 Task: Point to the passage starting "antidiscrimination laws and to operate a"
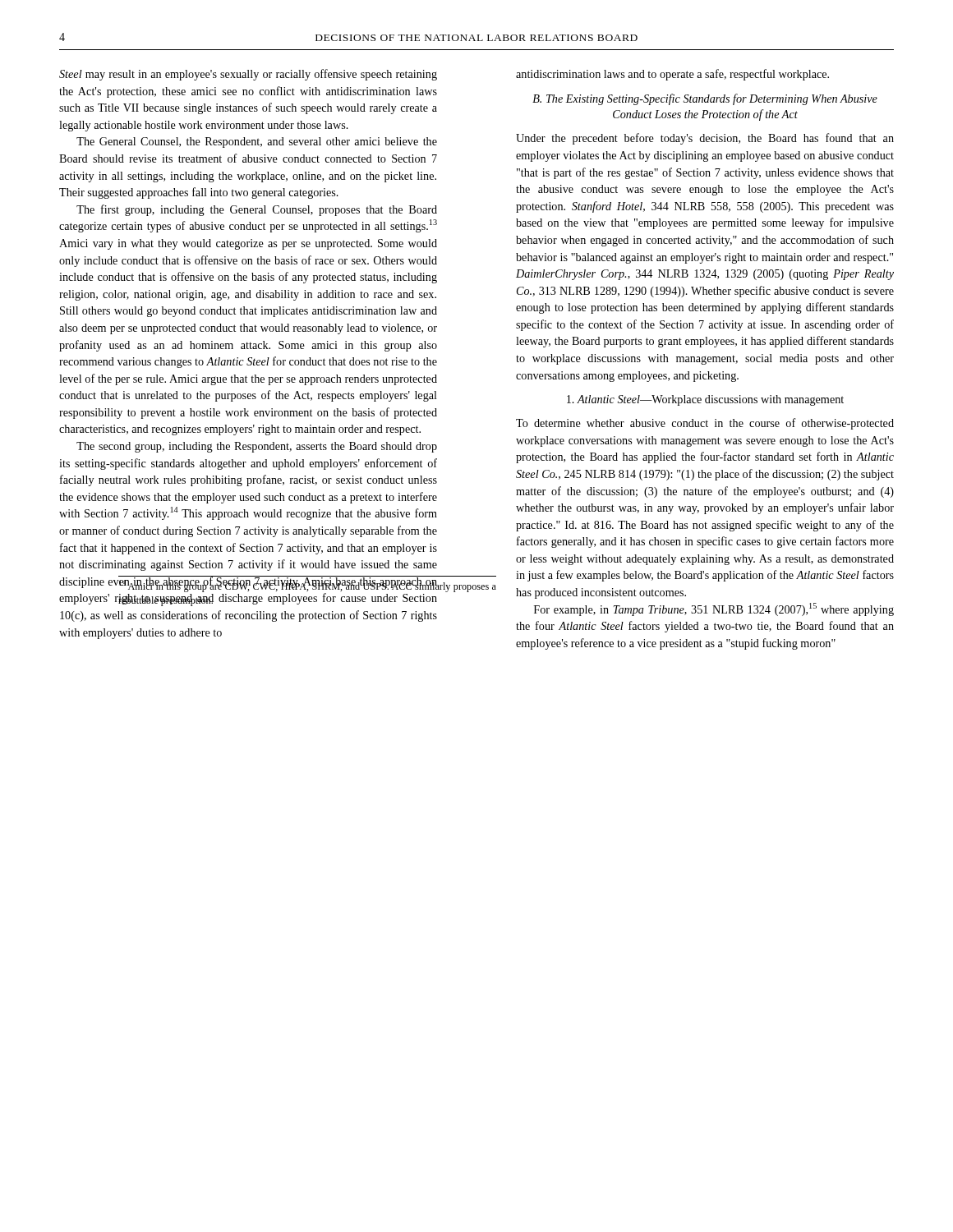pyautogui.click(x=705, y=74)
